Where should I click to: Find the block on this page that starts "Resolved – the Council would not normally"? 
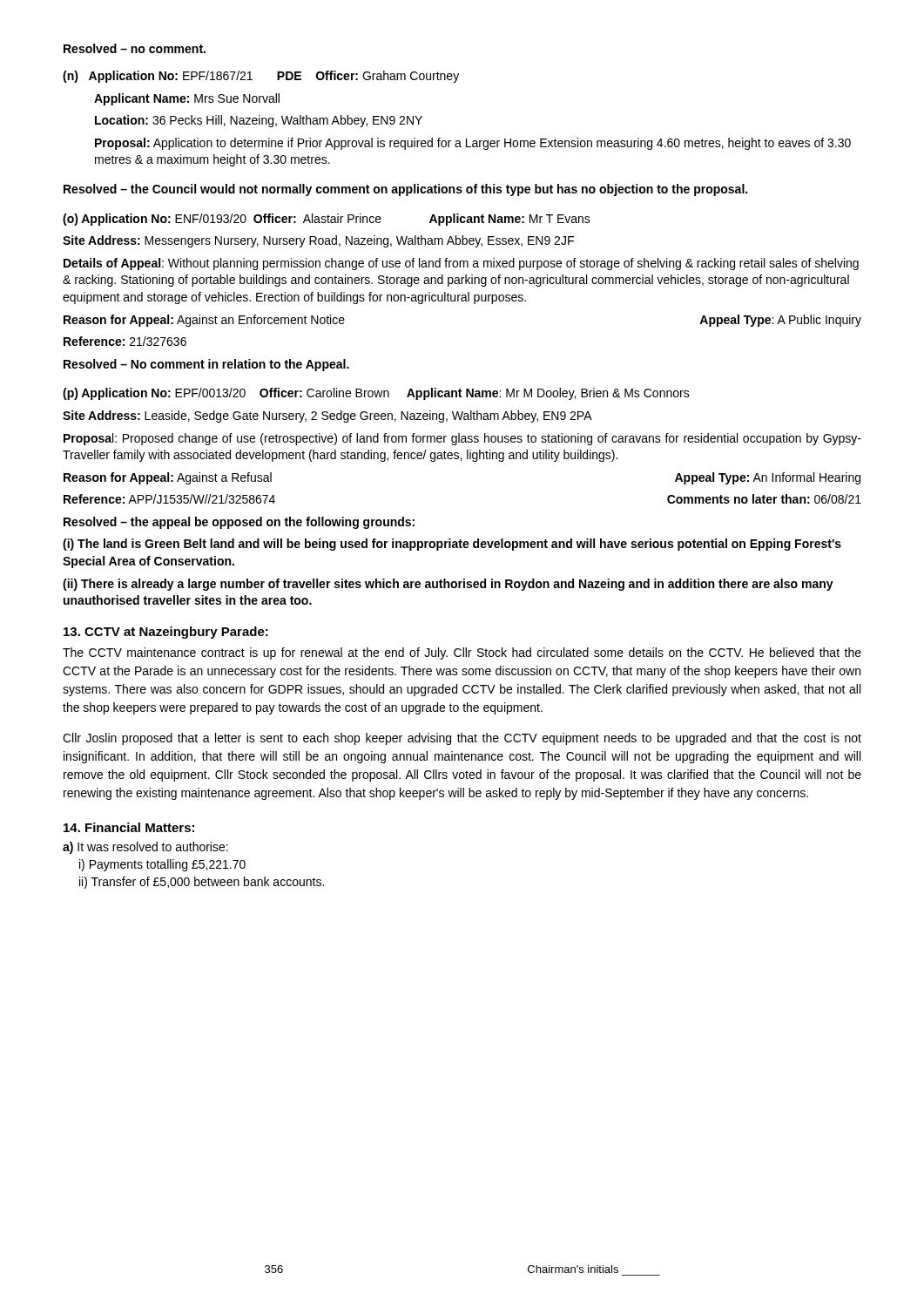tap(462, 190)
